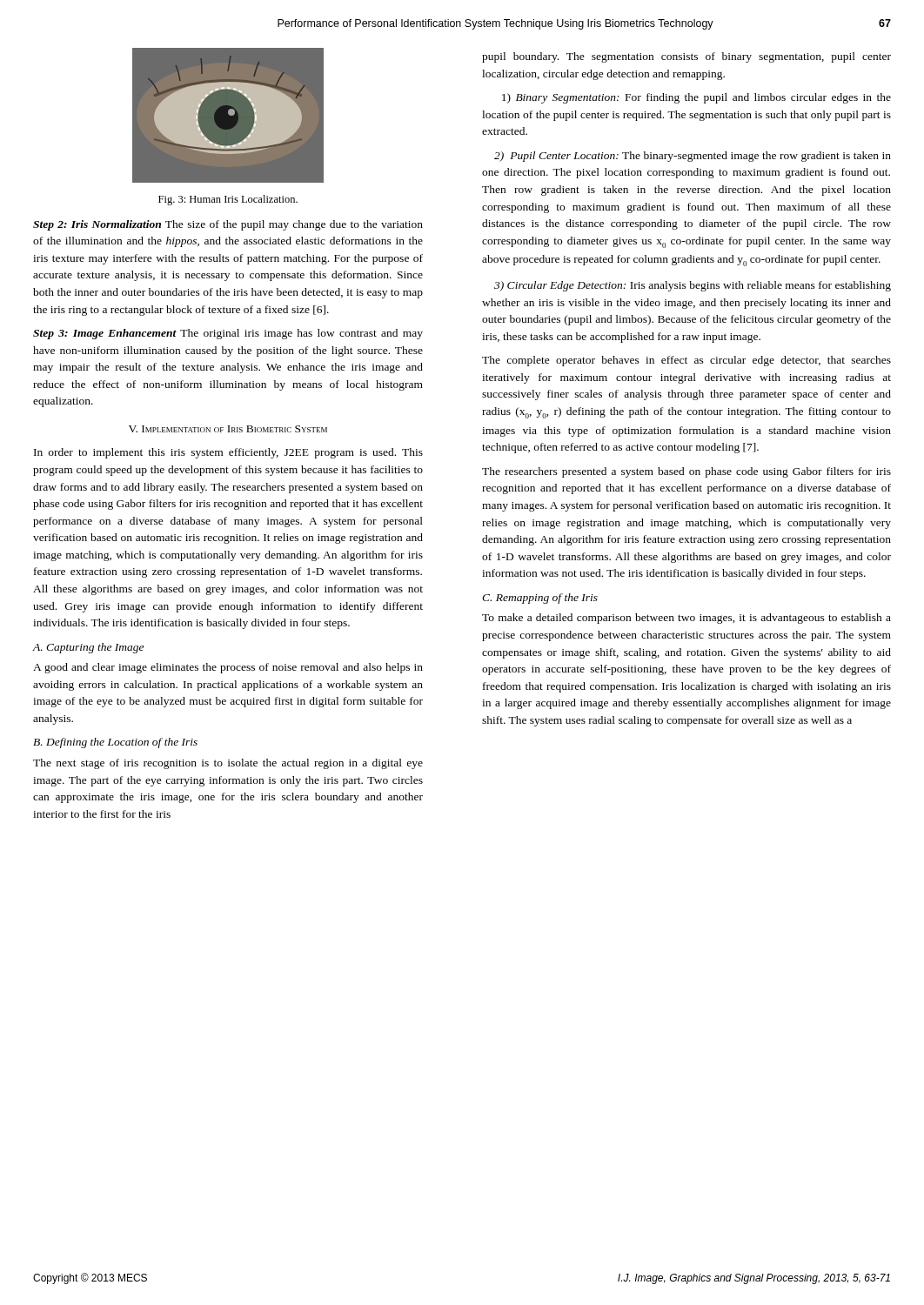Point to the block starting "In order to implement this iris system"

click(228, 538)
